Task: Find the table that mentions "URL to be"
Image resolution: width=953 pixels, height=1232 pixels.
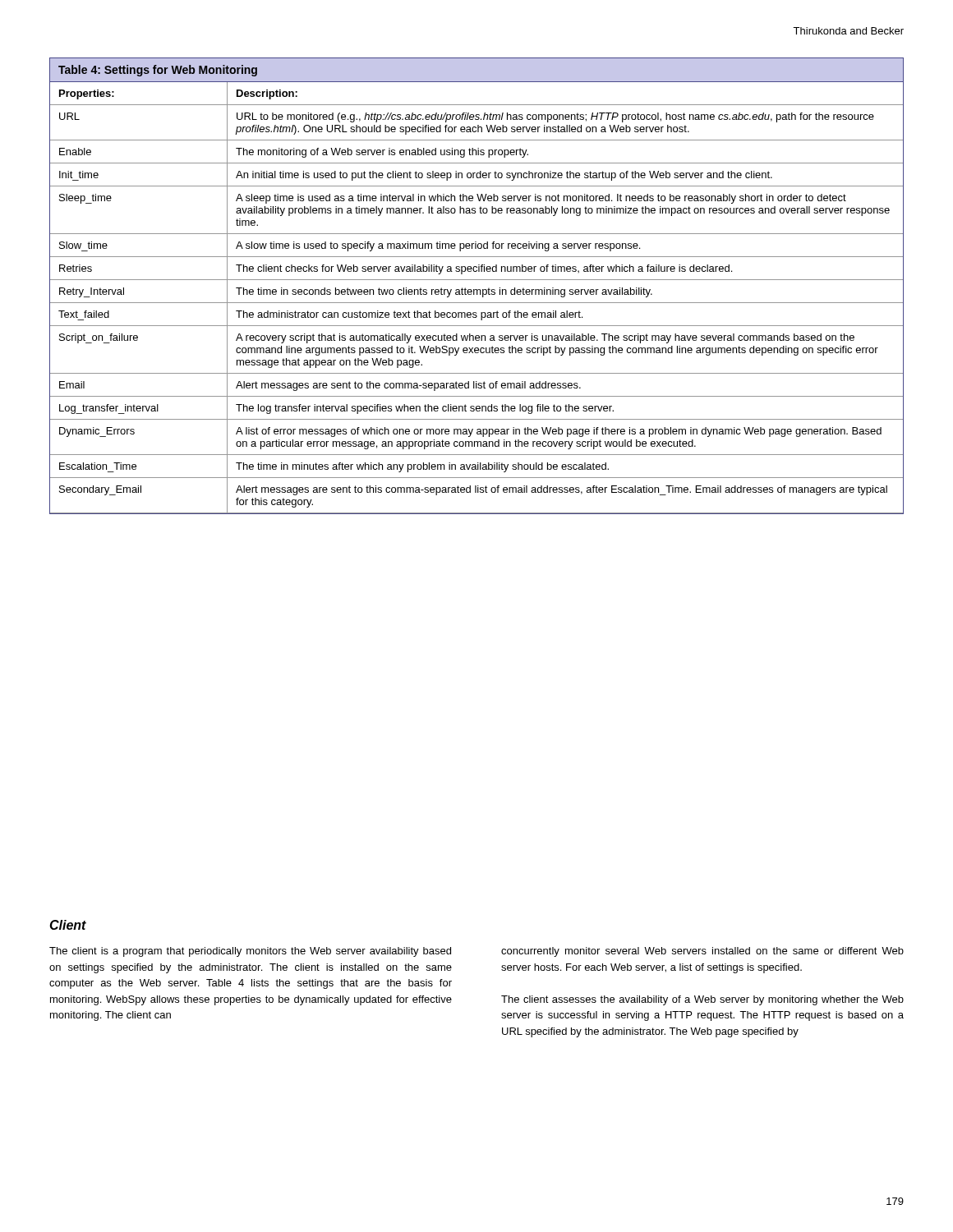Action: point(476,286)
